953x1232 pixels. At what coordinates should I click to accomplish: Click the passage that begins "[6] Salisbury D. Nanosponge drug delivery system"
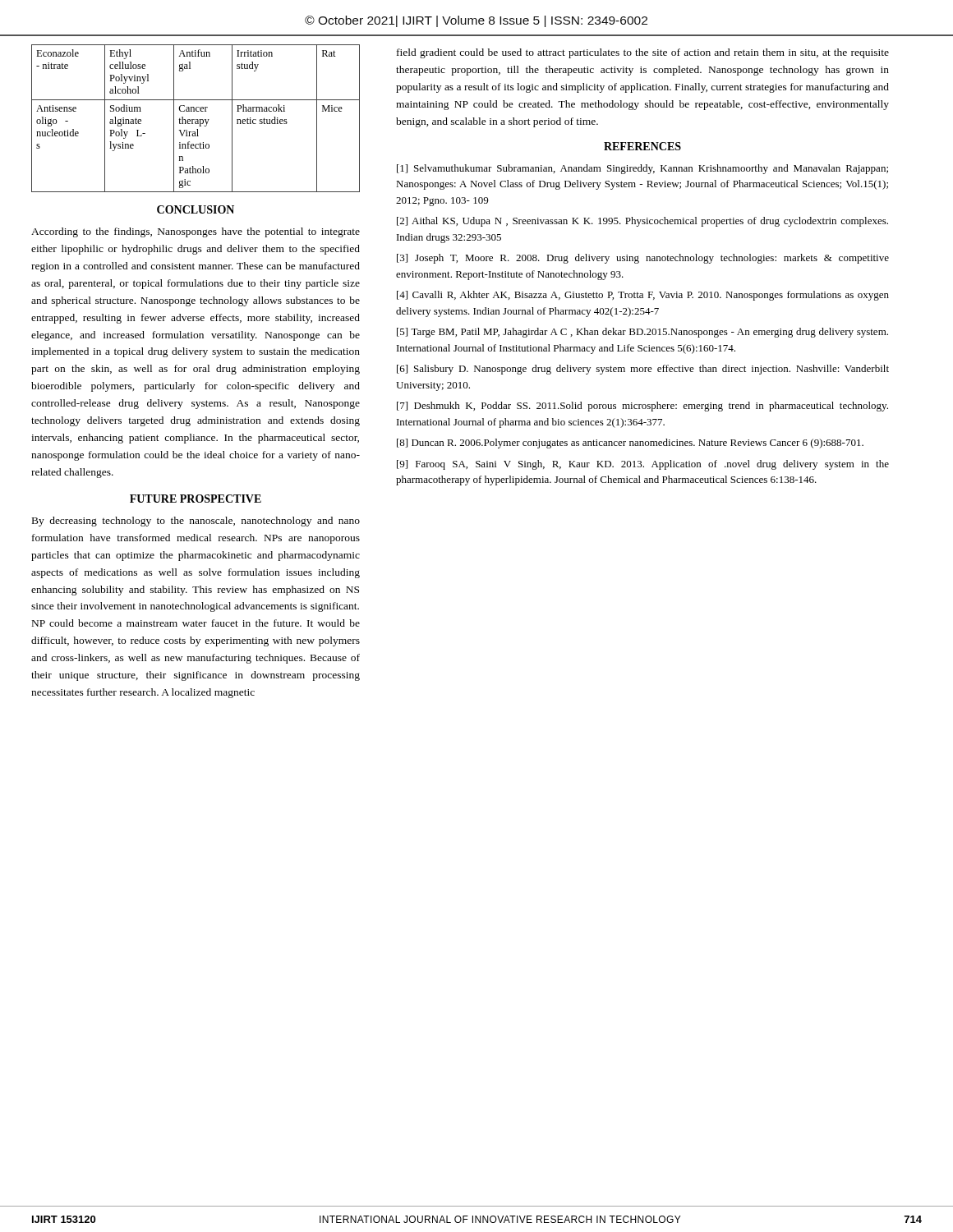642,376
